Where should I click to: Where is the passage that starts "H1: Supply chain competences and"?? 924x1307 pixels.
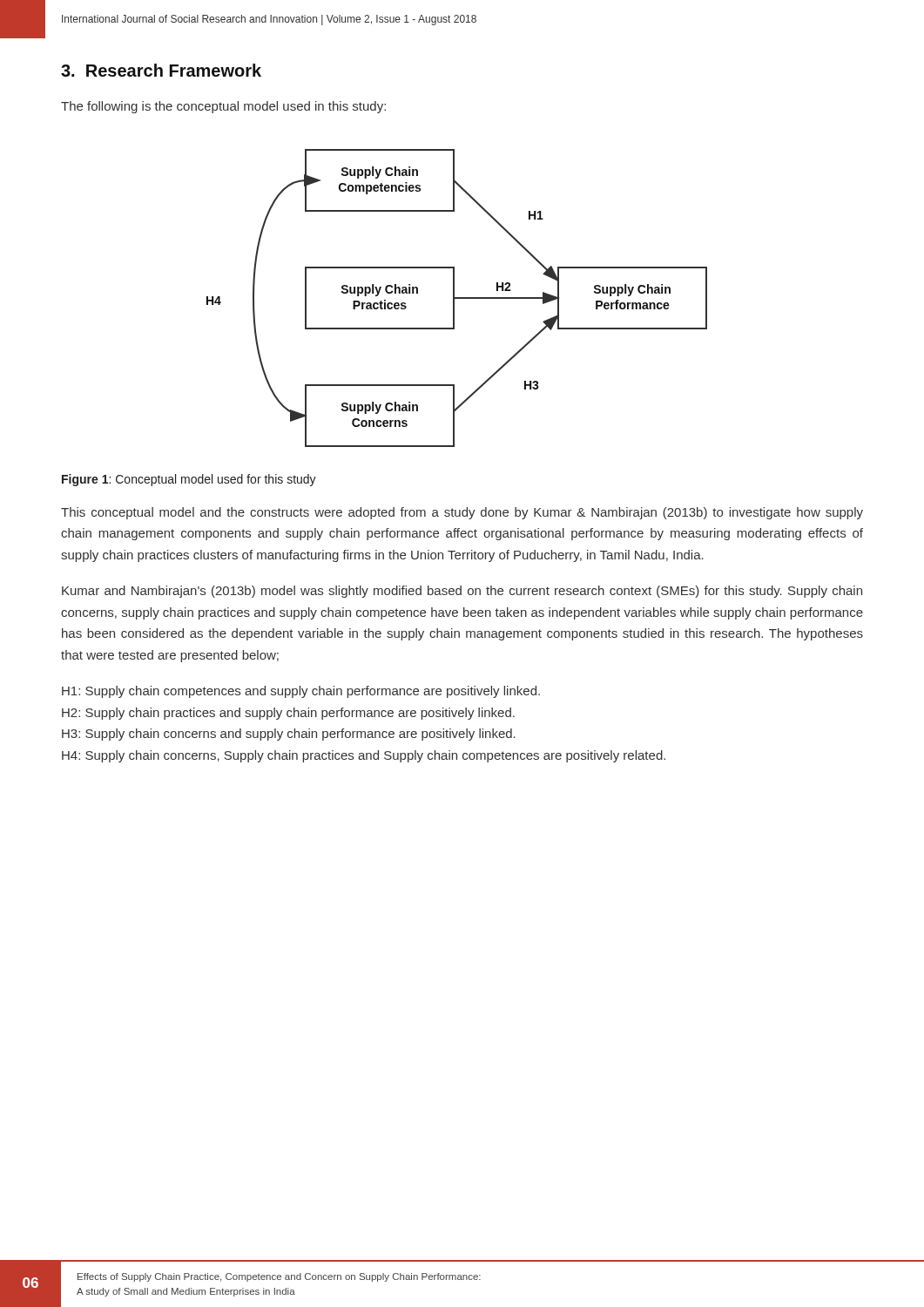coord(301,690)
